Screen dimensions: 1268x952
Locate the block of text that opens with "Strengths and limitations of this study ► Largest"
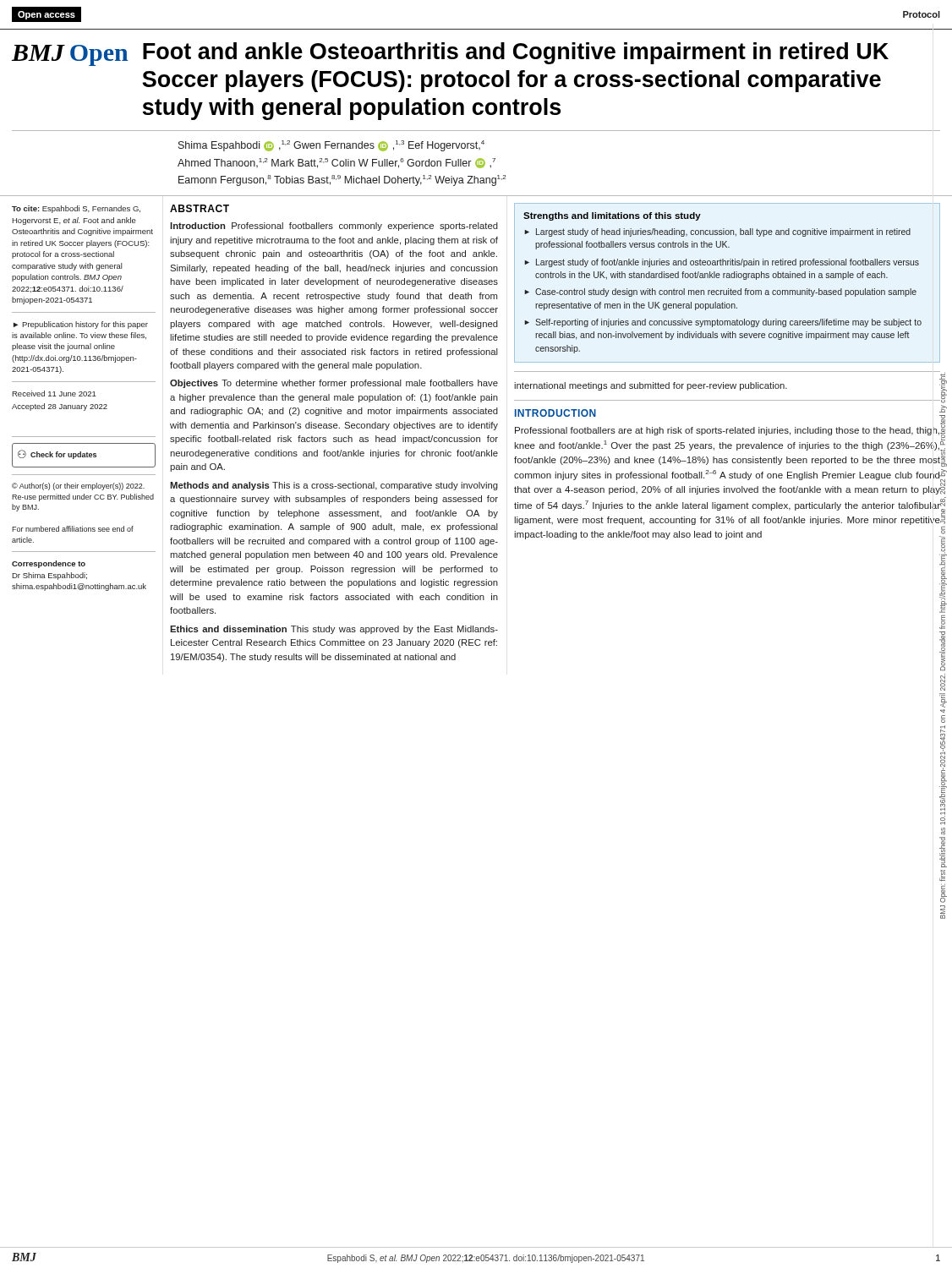tap(727, 283)
